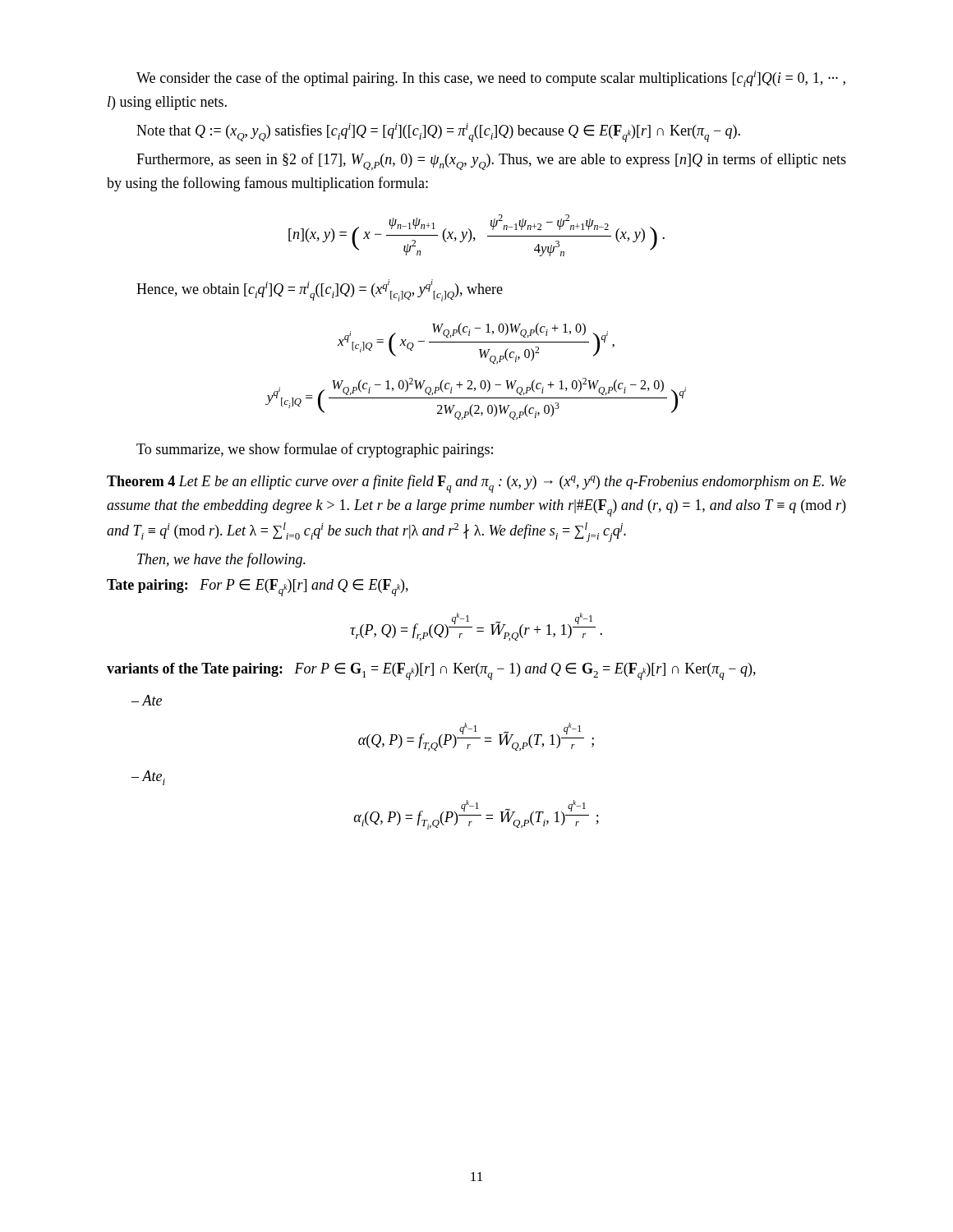Navigate to the block starting "Furthermore, as seen in §2 of [17], WQ,P(n,"

click(x=476, y=171)
